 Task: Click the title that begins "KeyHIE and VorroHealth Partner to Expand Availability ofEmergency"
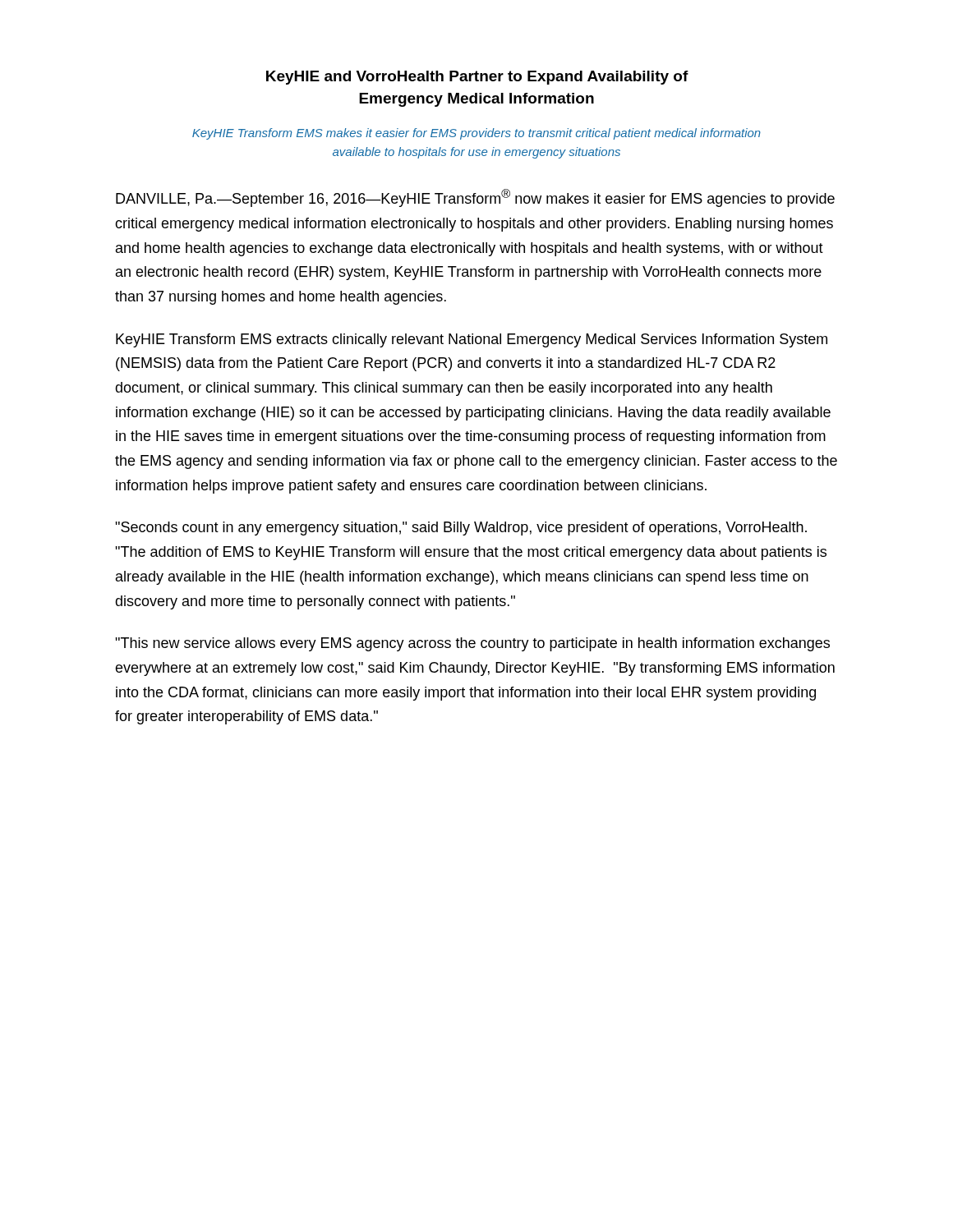click(x=476, y=87)
